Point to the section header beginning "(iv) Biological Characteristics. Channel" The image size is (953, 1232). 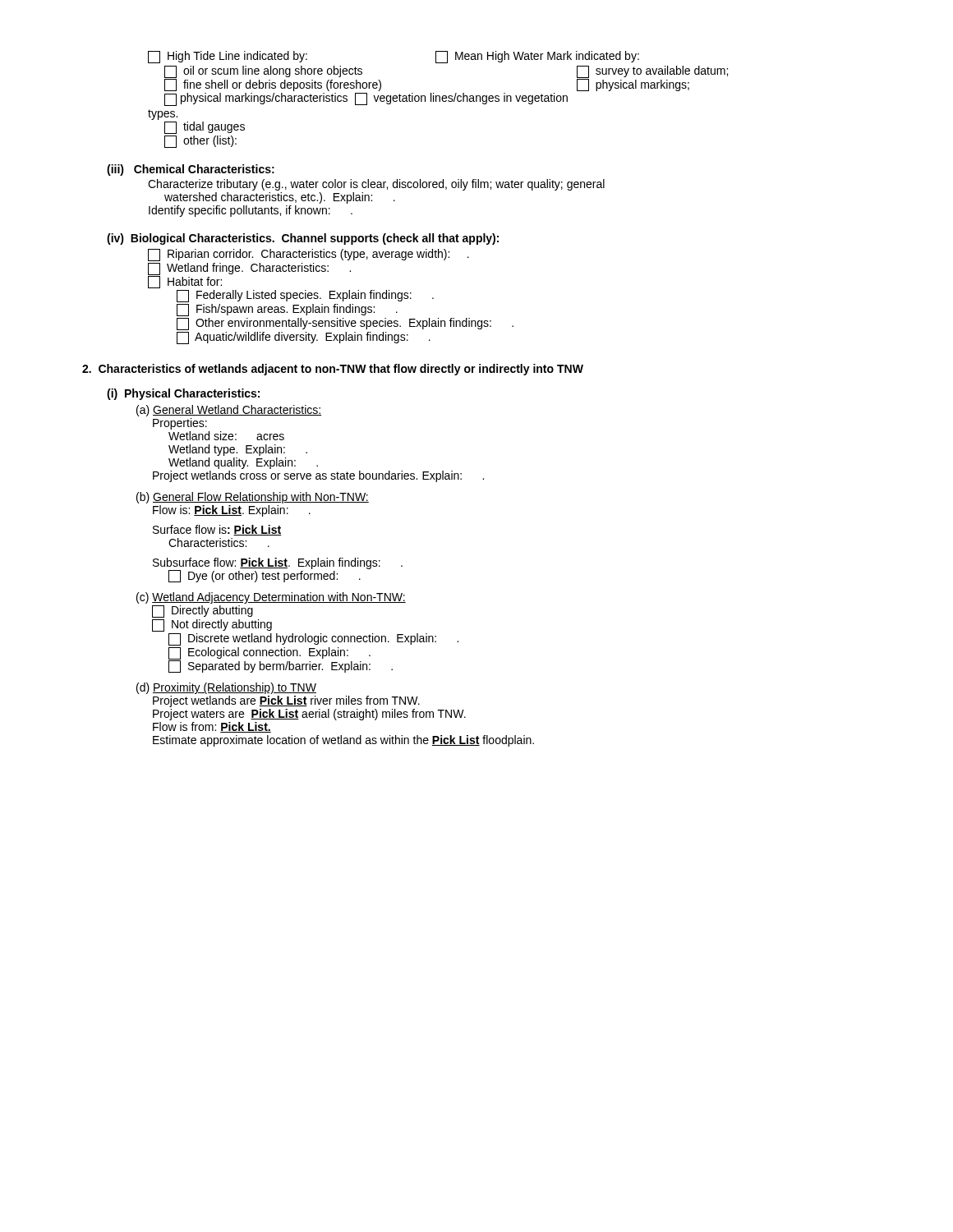[x=303, y=238]
